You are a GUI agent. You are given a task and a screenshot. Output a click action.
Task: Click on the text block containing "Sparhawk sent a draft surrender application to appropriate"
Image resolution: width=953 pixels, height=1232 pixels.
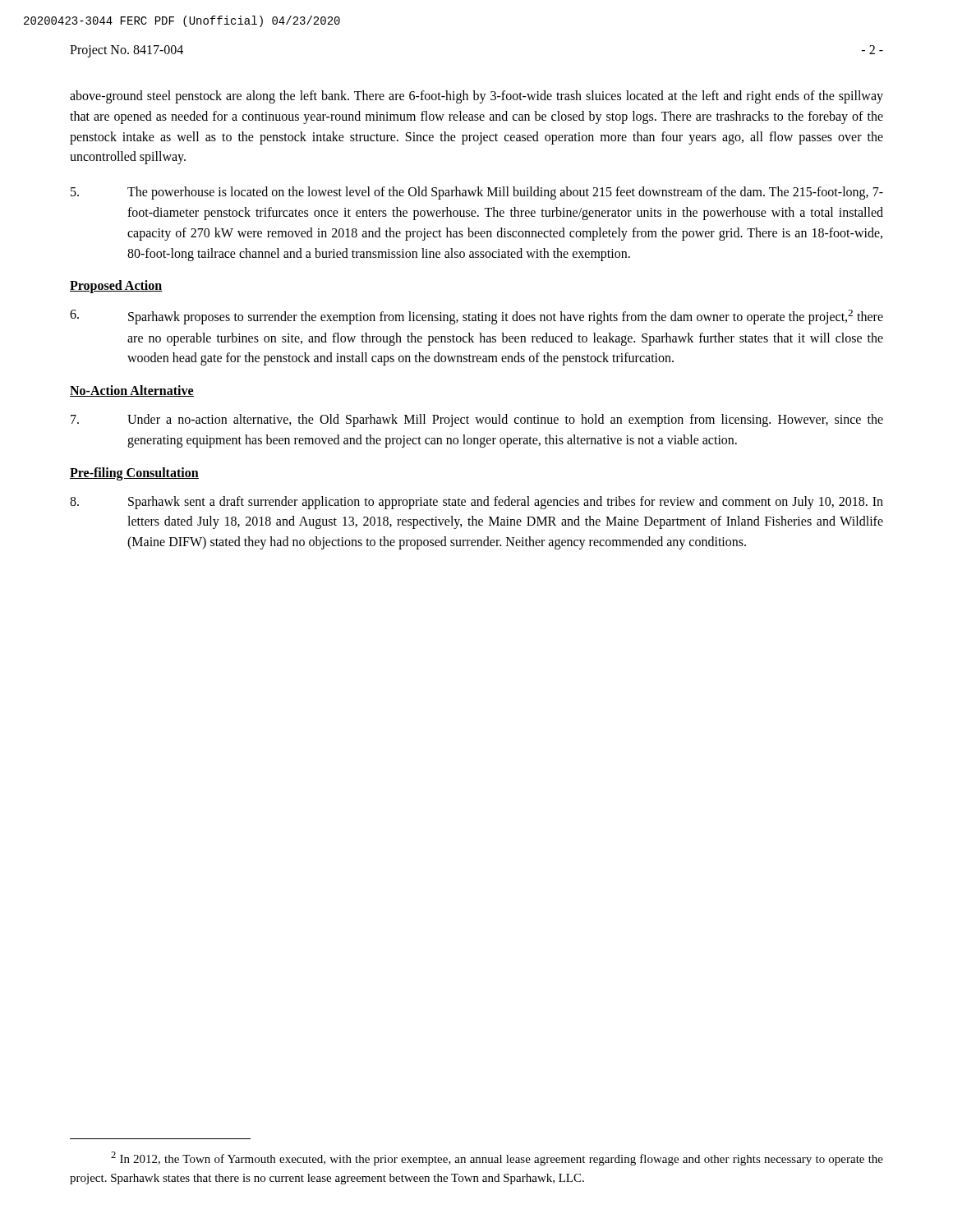pos(476,522)
